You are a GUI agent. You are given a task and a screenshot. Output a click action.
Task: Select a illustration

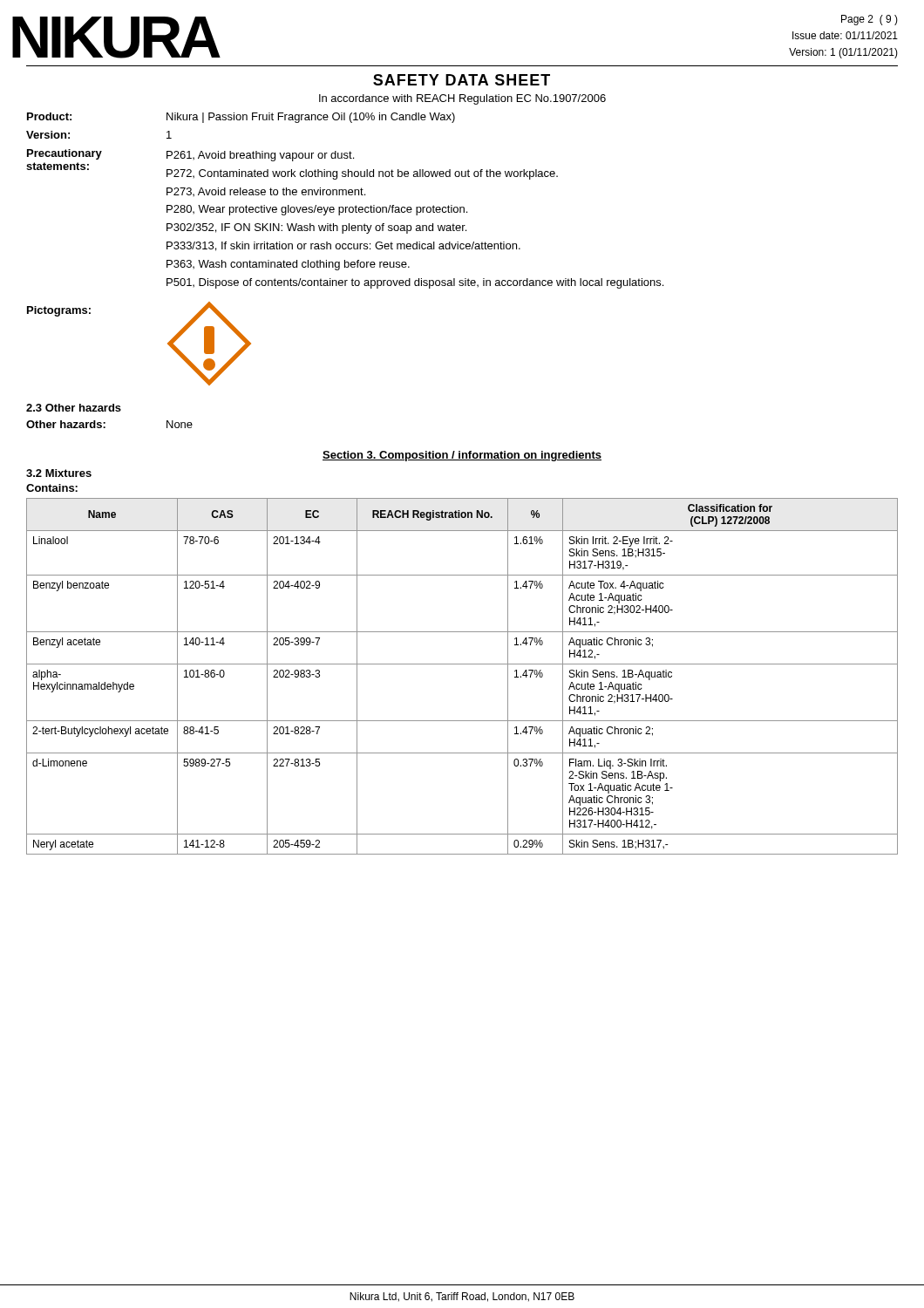click(x=209, y=347)
